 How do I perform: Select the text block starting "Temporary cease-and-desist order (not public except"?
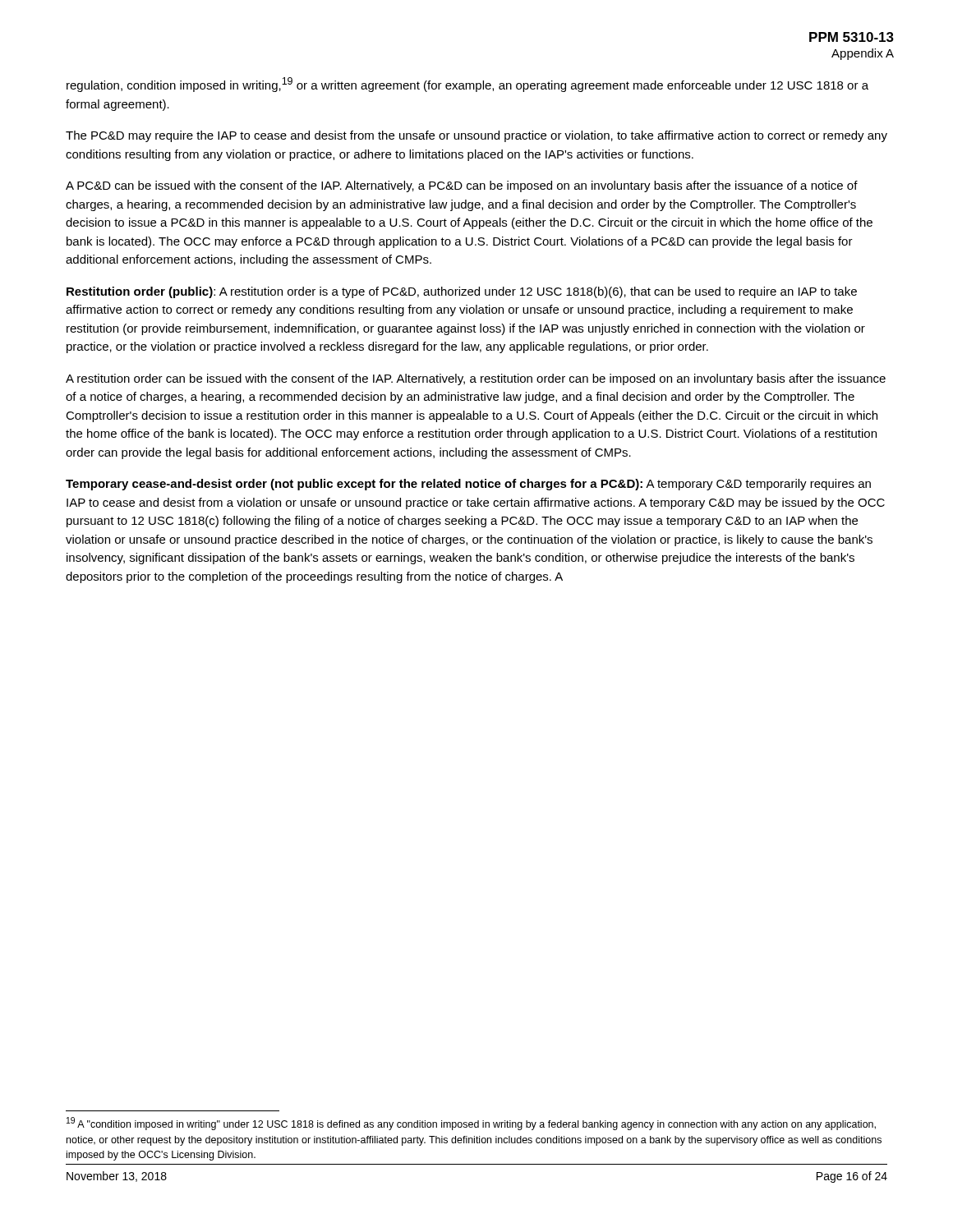tap(476, 530)
